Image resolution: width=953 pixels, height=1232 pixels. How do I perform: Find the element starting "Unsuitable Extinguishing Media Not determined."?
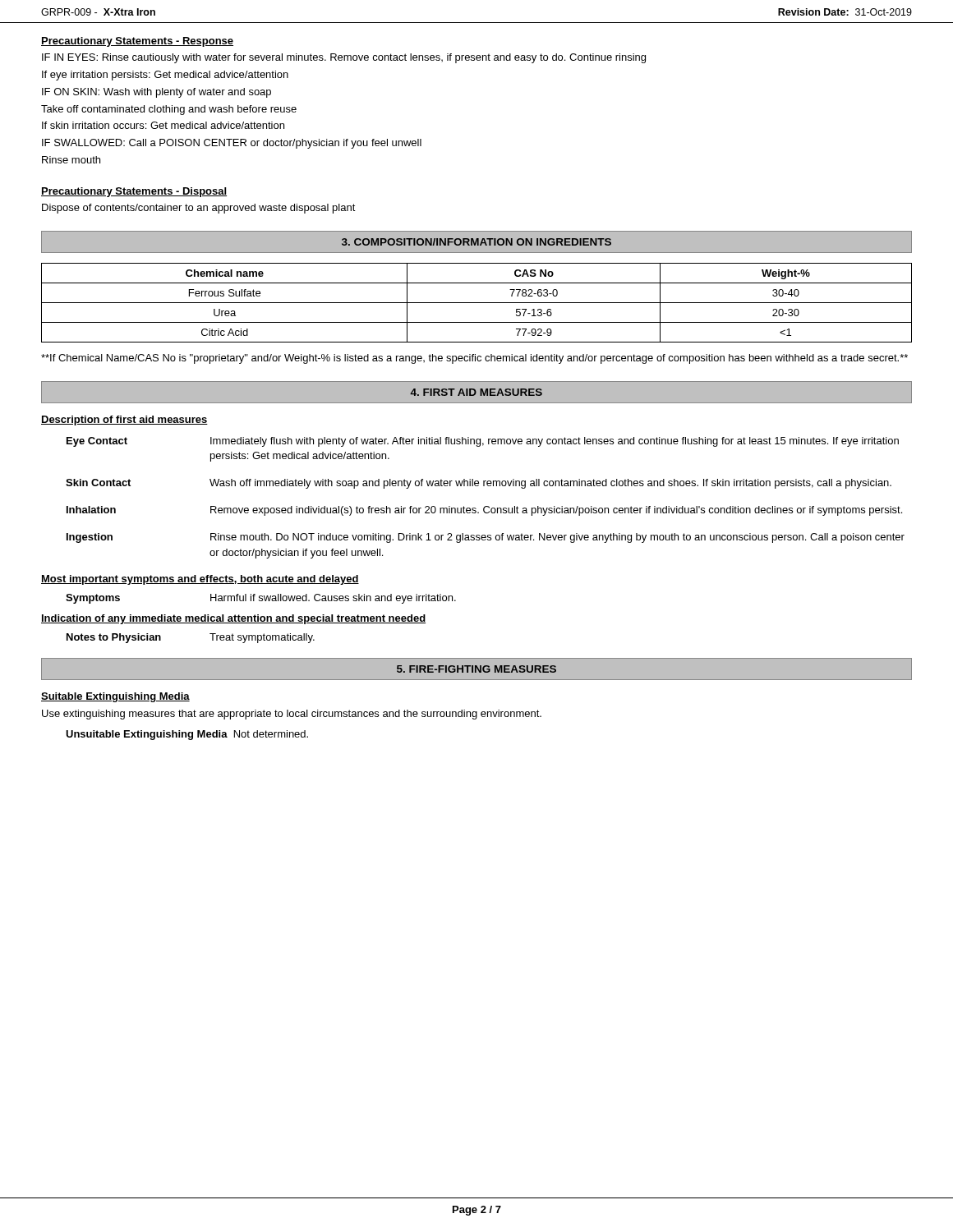click(x=187, y=734)
